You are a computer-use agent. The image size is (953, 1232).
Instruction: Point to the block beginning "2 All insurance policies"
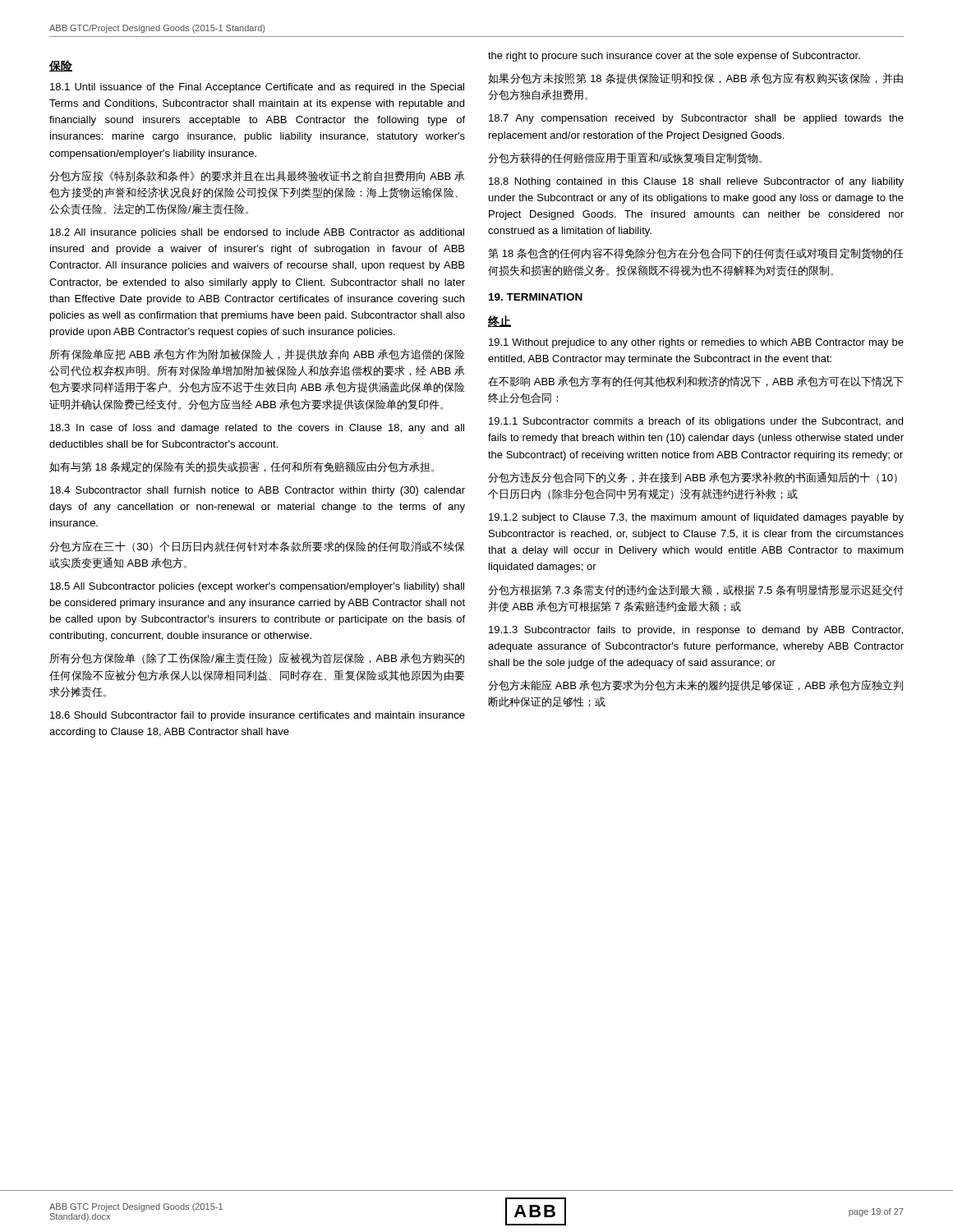point(257,282)
